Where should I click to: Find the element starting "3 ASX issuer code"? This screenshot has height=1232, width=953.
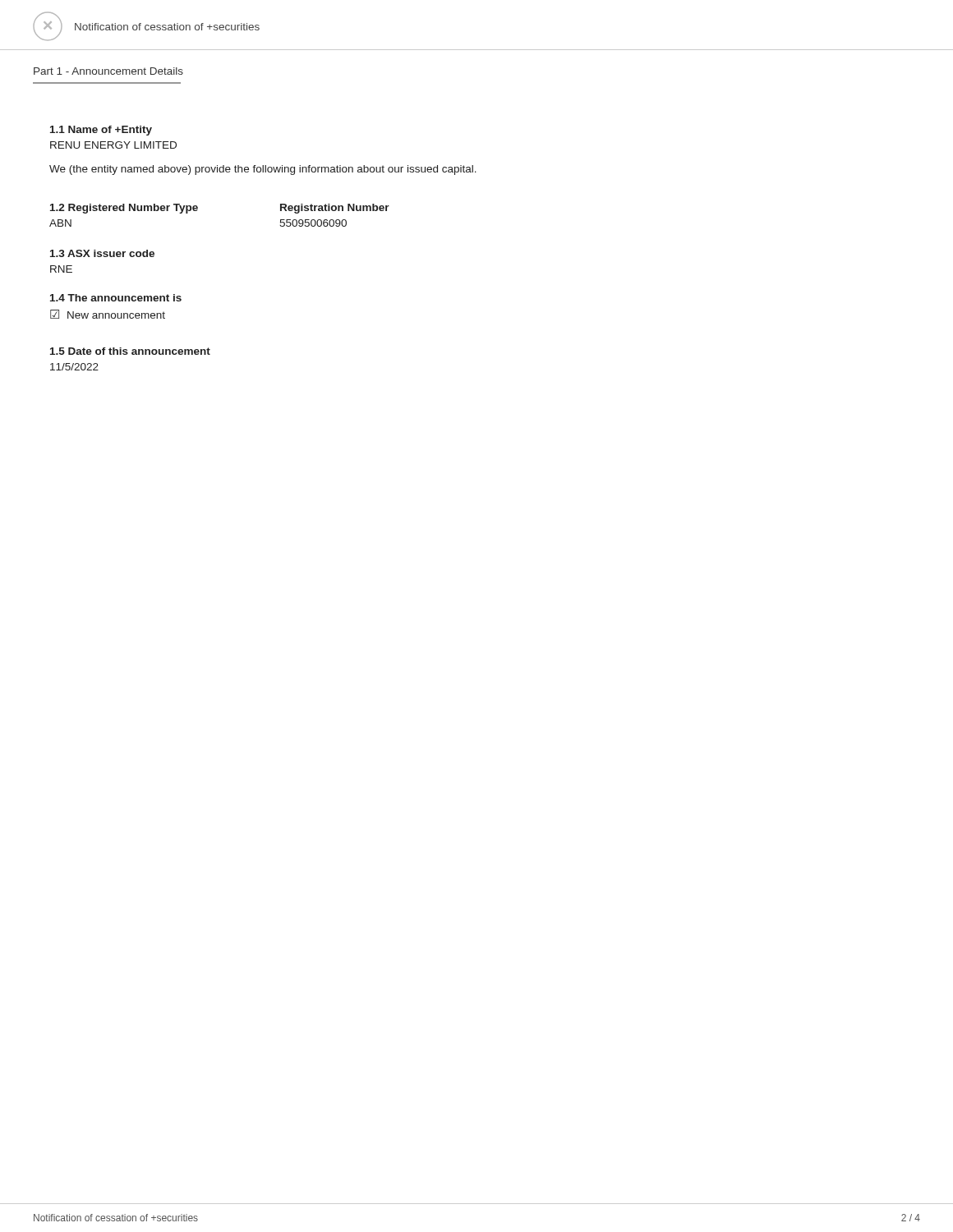pyautogui.click(x=102, y=253)
